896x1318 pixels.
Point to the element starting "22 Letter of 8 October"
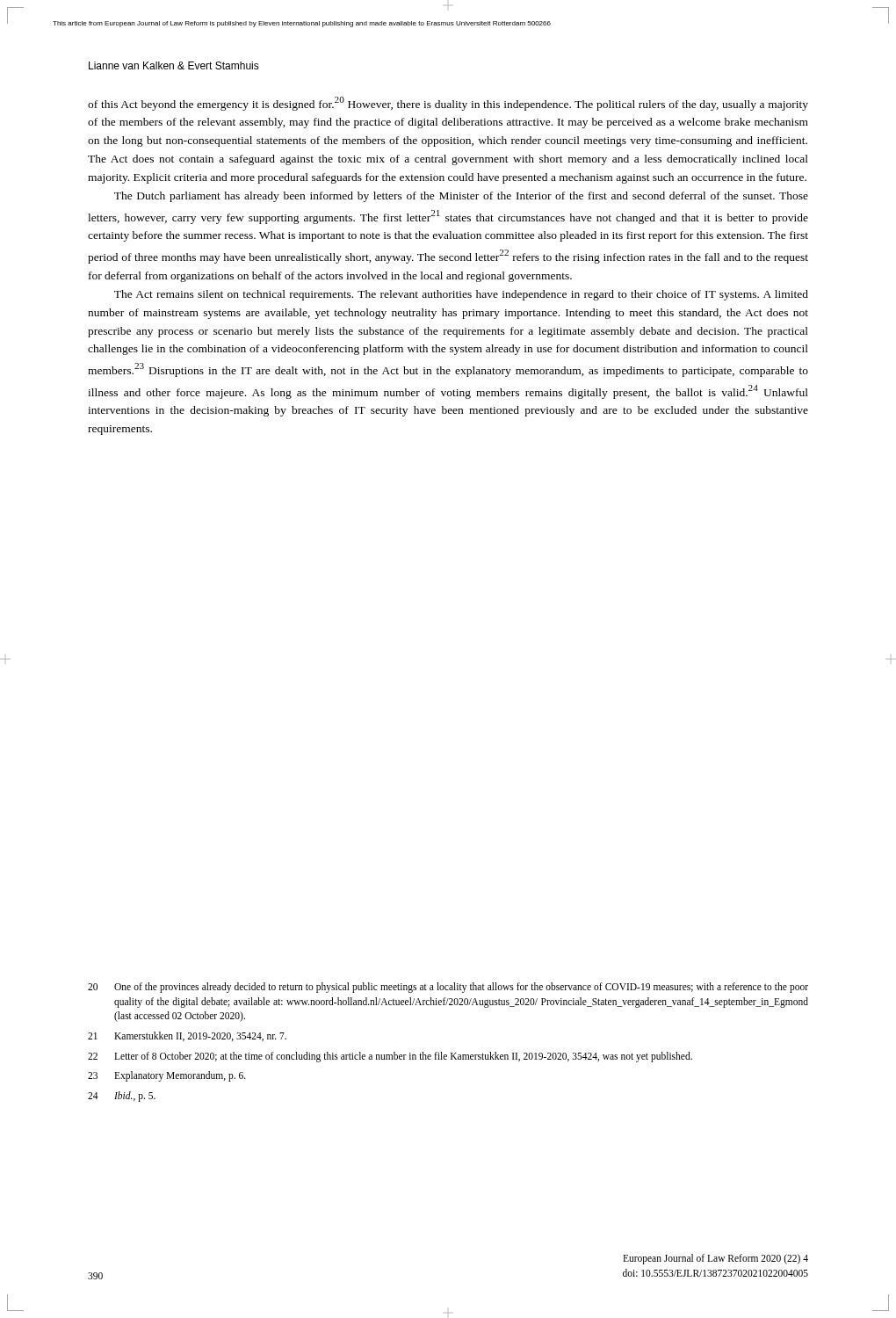tap(448, 1056)
